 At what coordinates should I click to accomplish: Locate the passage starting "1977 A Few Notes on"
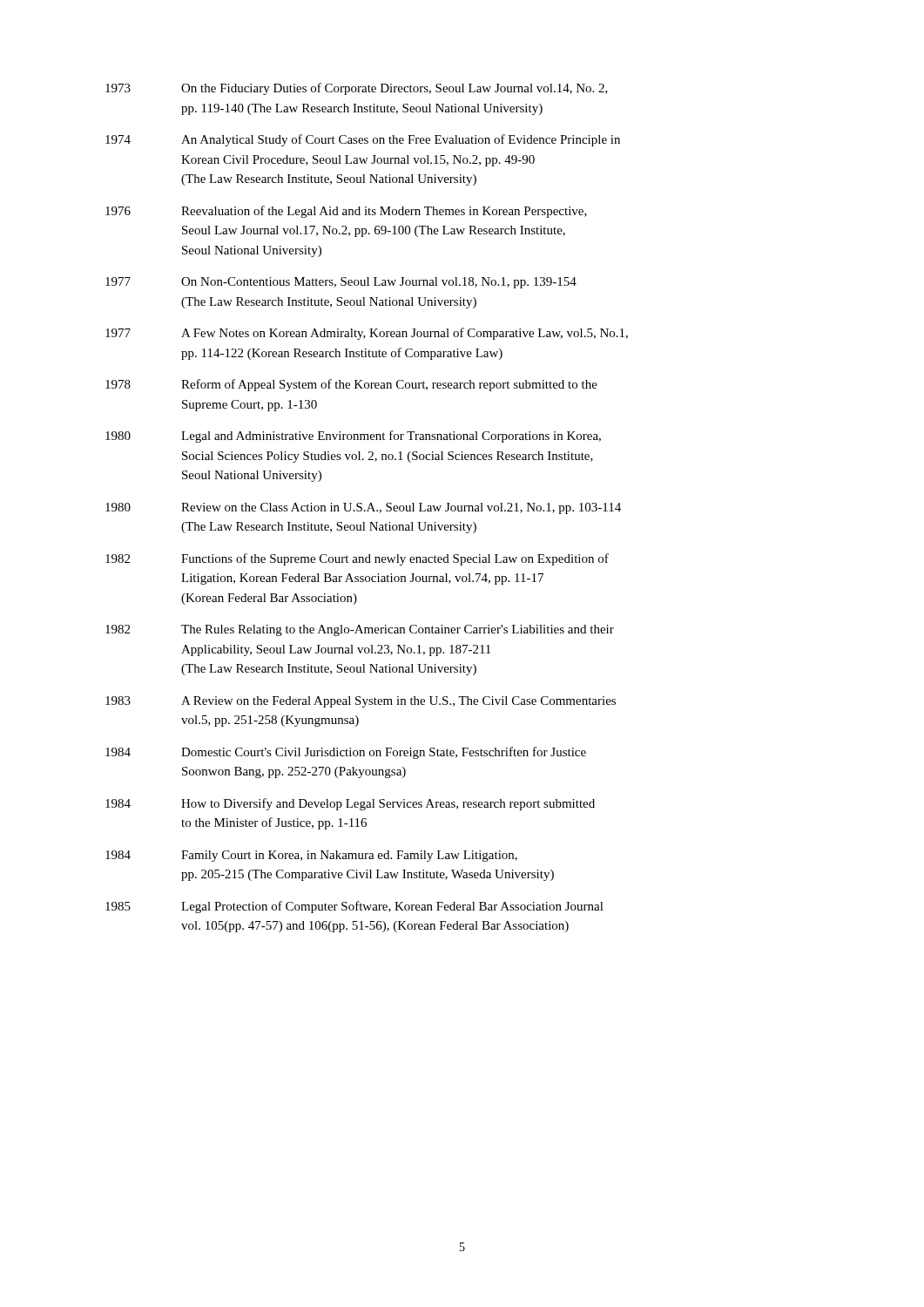pos(462,343)
